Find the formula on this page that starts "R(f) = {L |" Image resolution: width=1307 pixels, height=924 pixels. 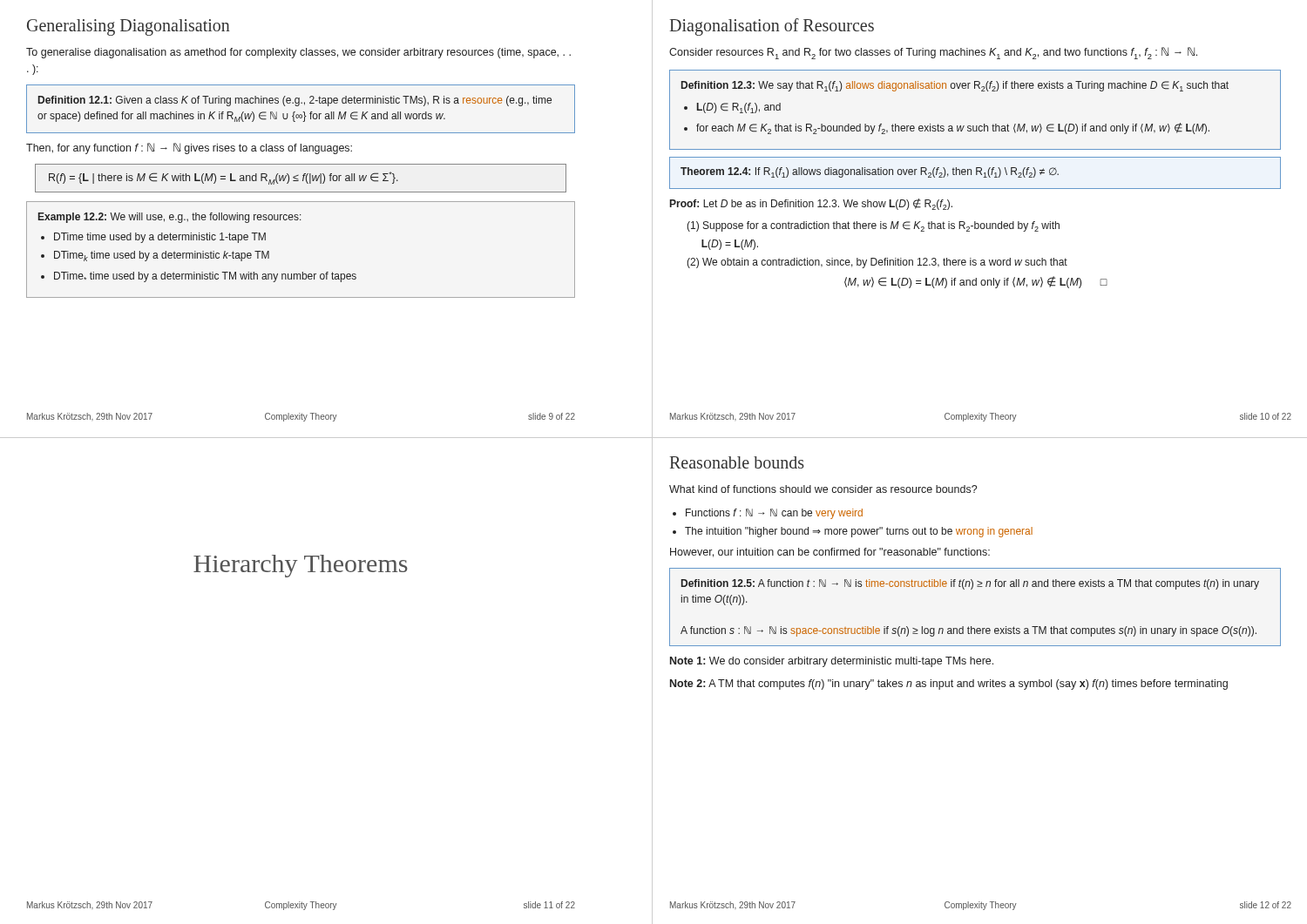[x=223, y=178]
